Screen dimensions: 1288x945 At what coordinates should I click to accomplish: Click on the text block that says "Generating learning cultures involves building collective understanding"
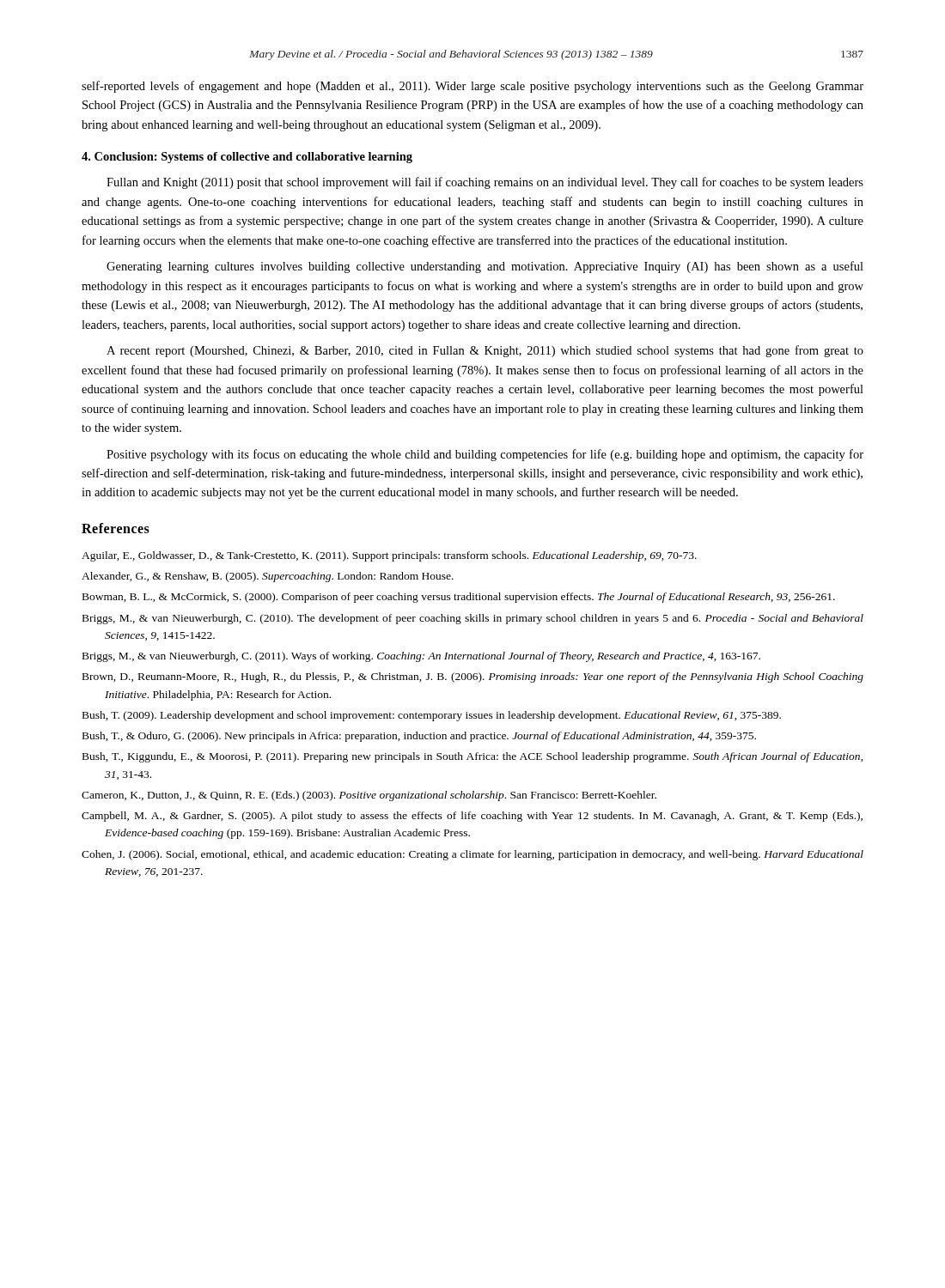472,296
